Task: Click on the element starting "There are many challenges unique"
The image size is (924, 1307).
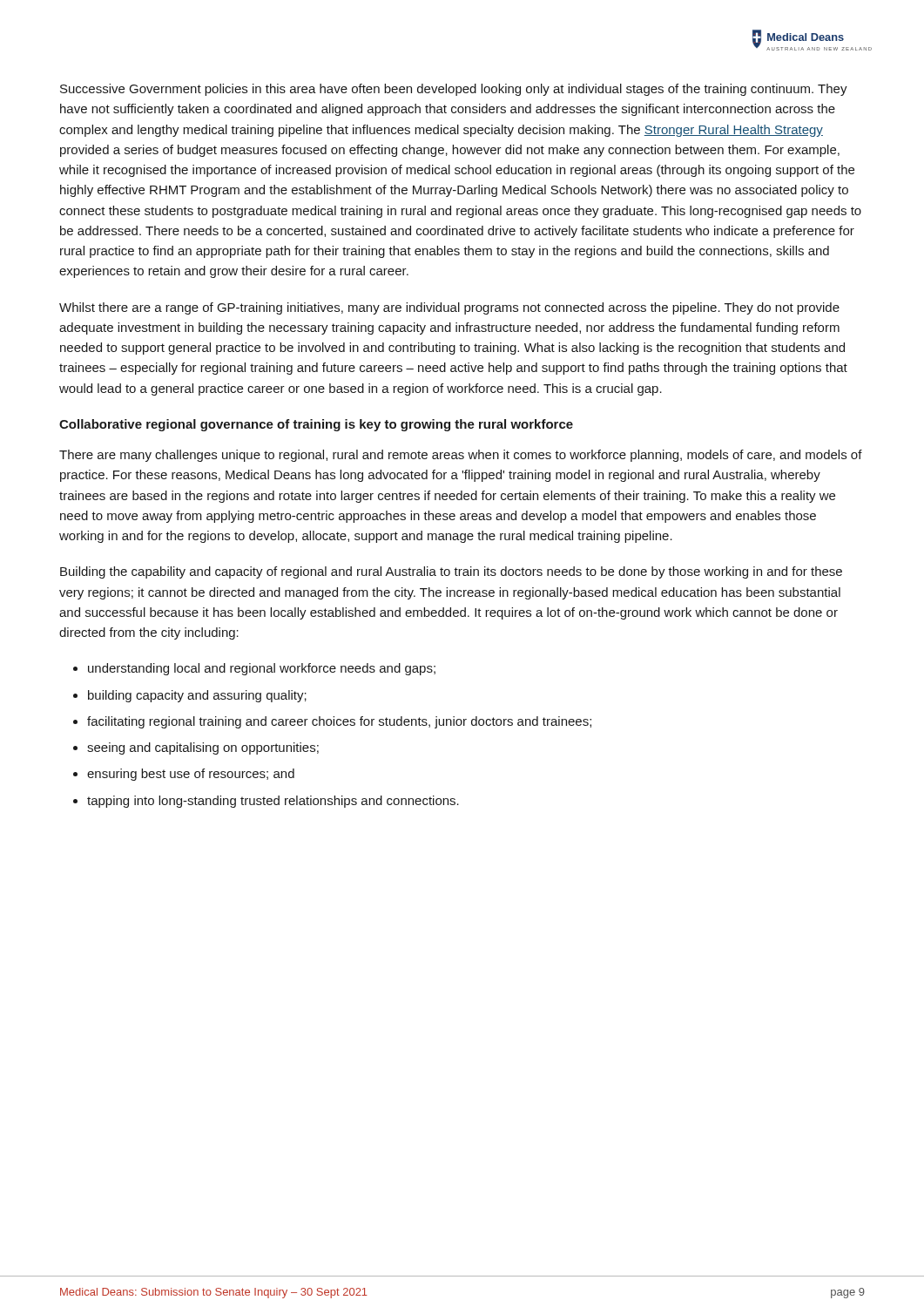Action: [x=462, y=495]
